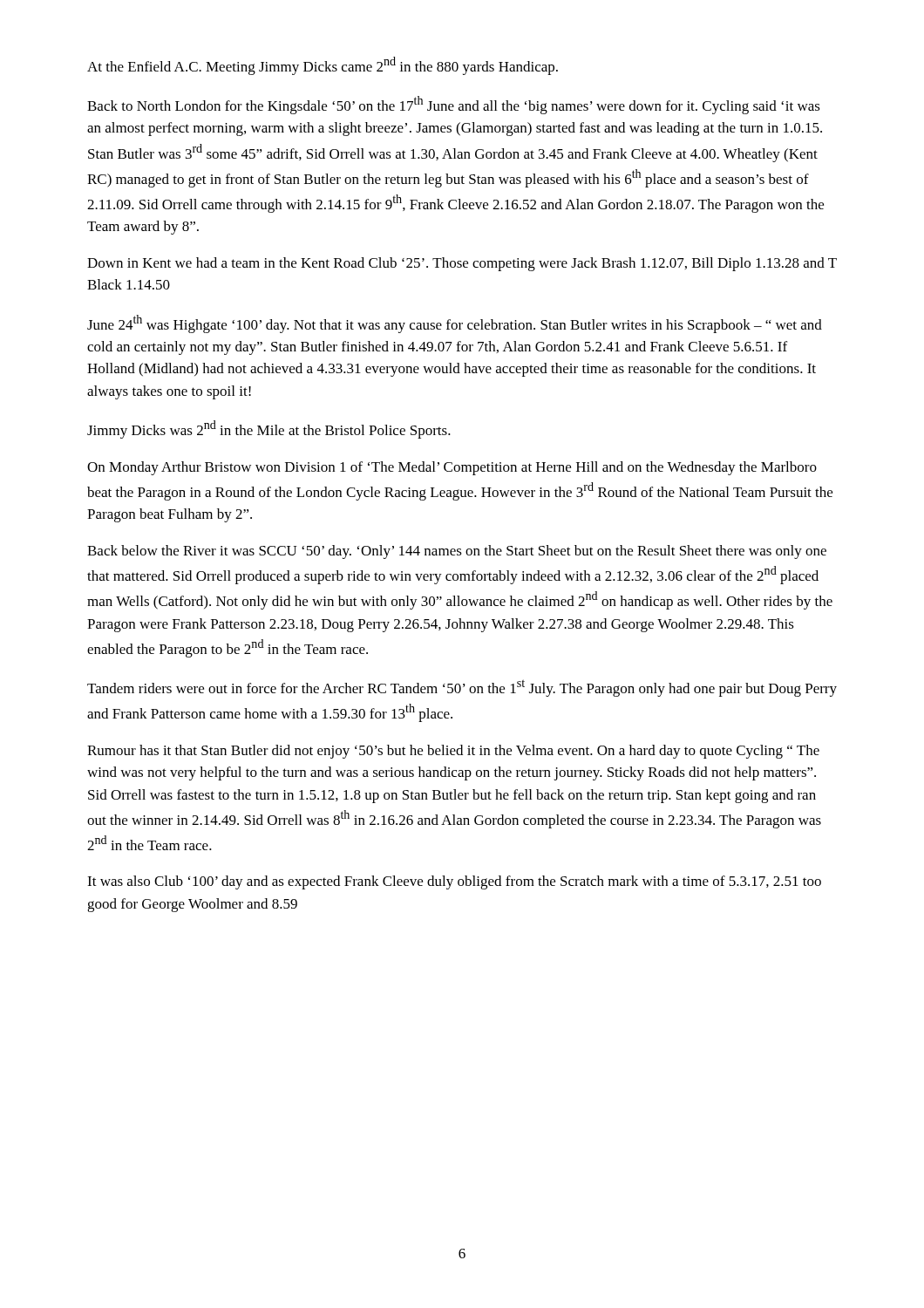Point to the element starting "Down in Kent we had a"
The height and width of the screenshot is (1308, 924).
pyautogui.click(x=462, y=274)
